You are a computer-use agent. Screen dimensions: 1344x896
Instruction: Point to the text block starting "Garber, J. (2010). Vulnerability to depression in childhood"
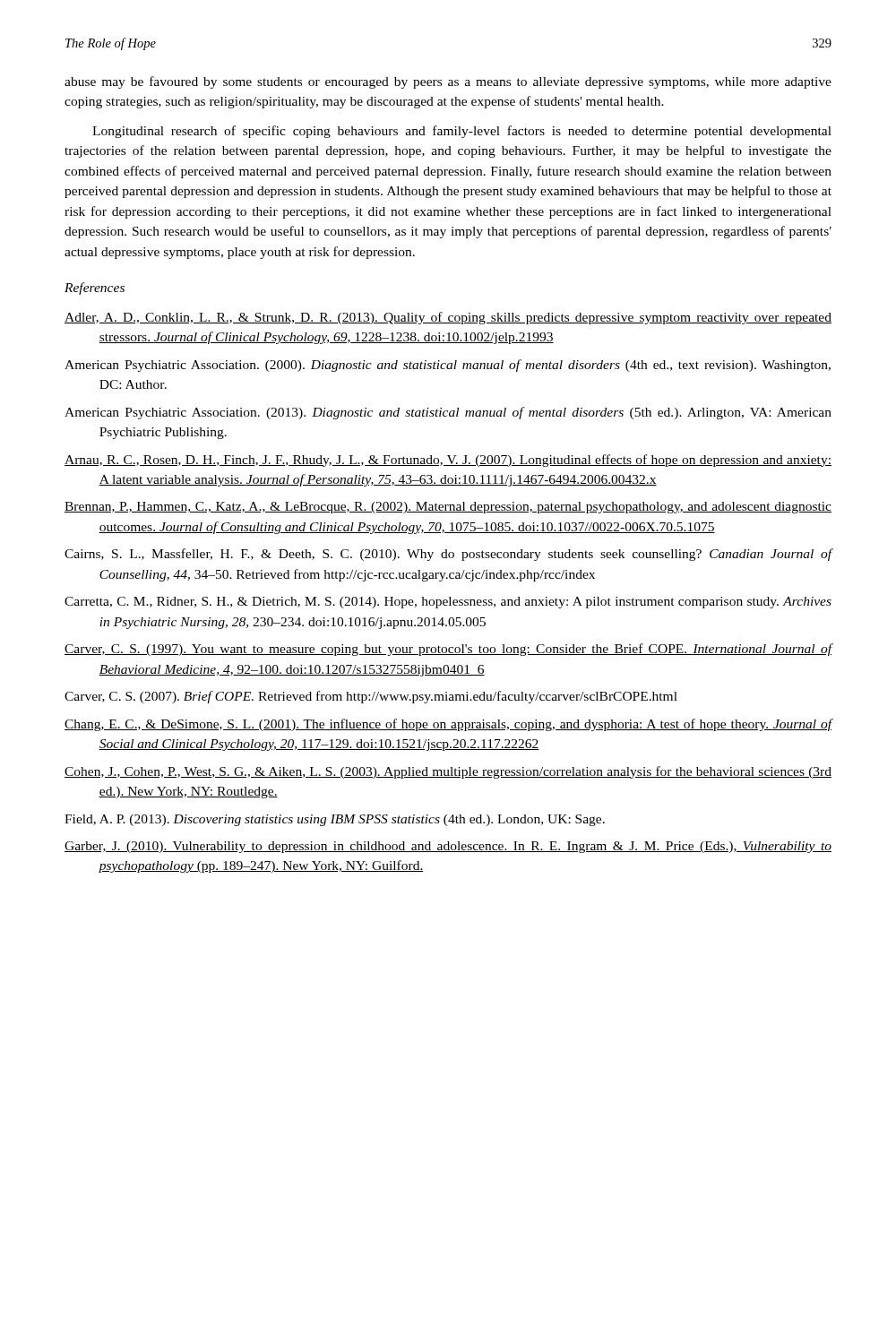tap(448, 855)
